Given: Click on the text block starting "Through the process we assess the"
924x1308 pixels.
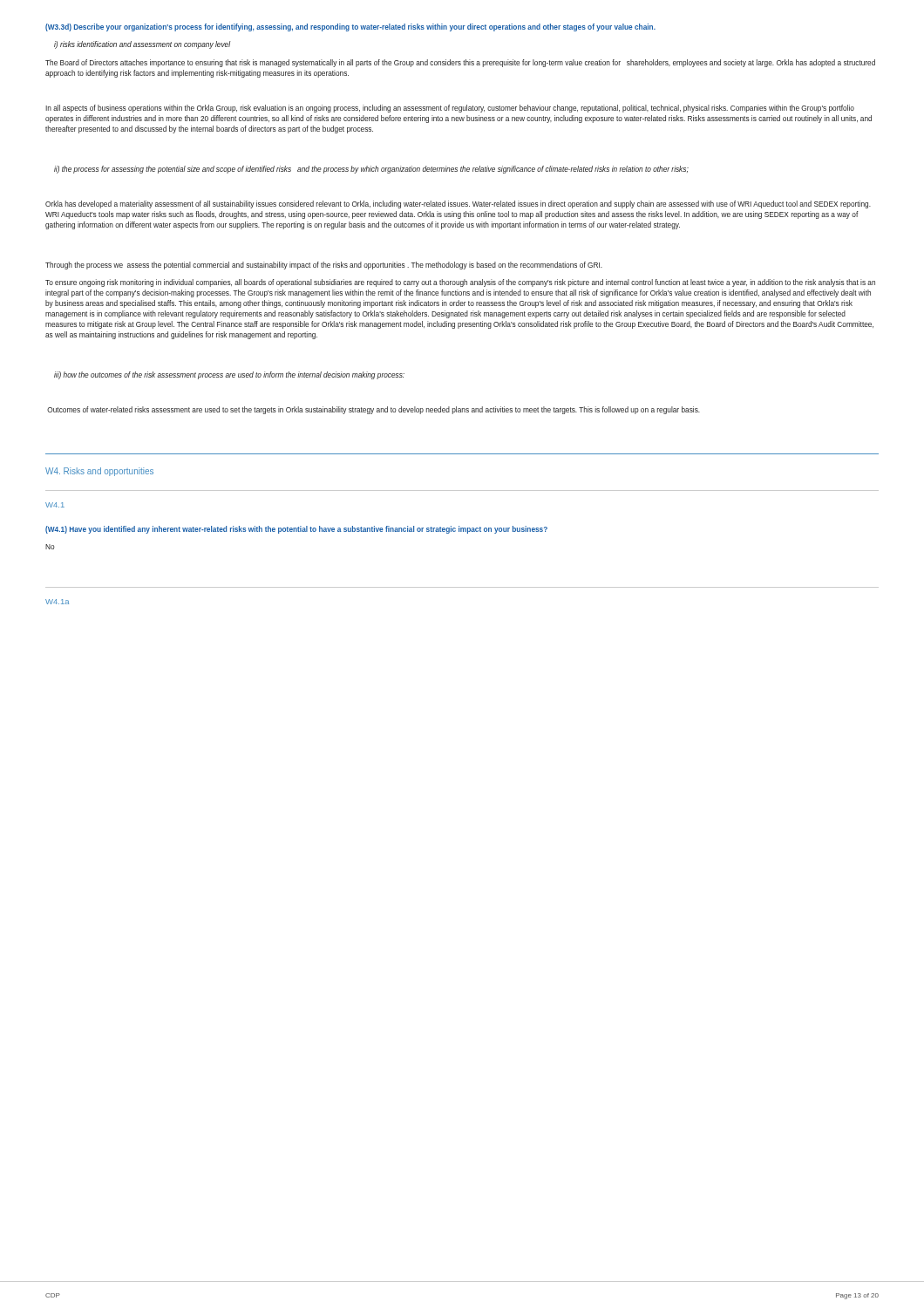Looking at the screenshot, I should (x=462, y=265).
